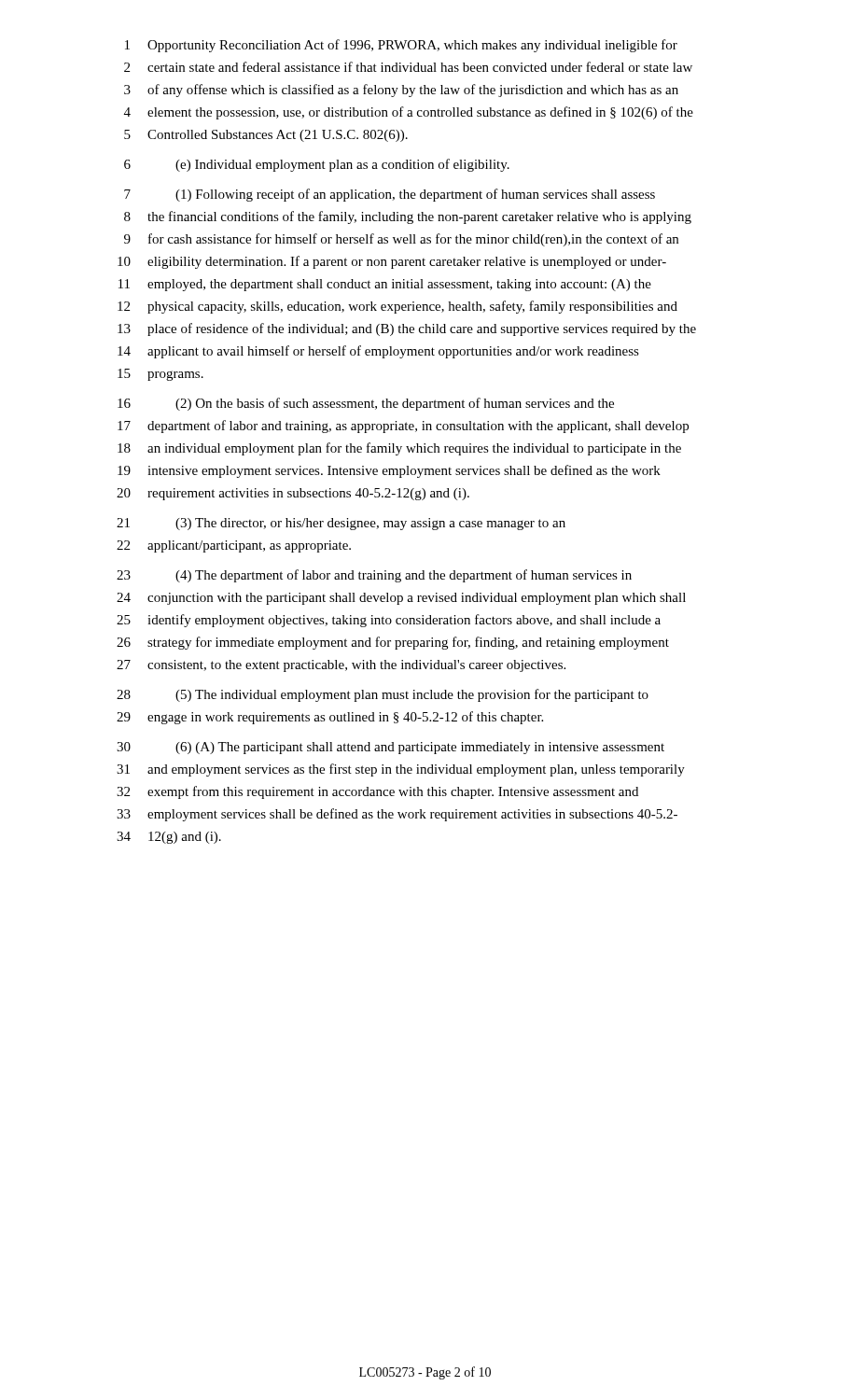This screenshot has height=1400, width=850.
Task: Find the block starting "7 (1) Following receipt of an"
Action: tap(447, 194)
